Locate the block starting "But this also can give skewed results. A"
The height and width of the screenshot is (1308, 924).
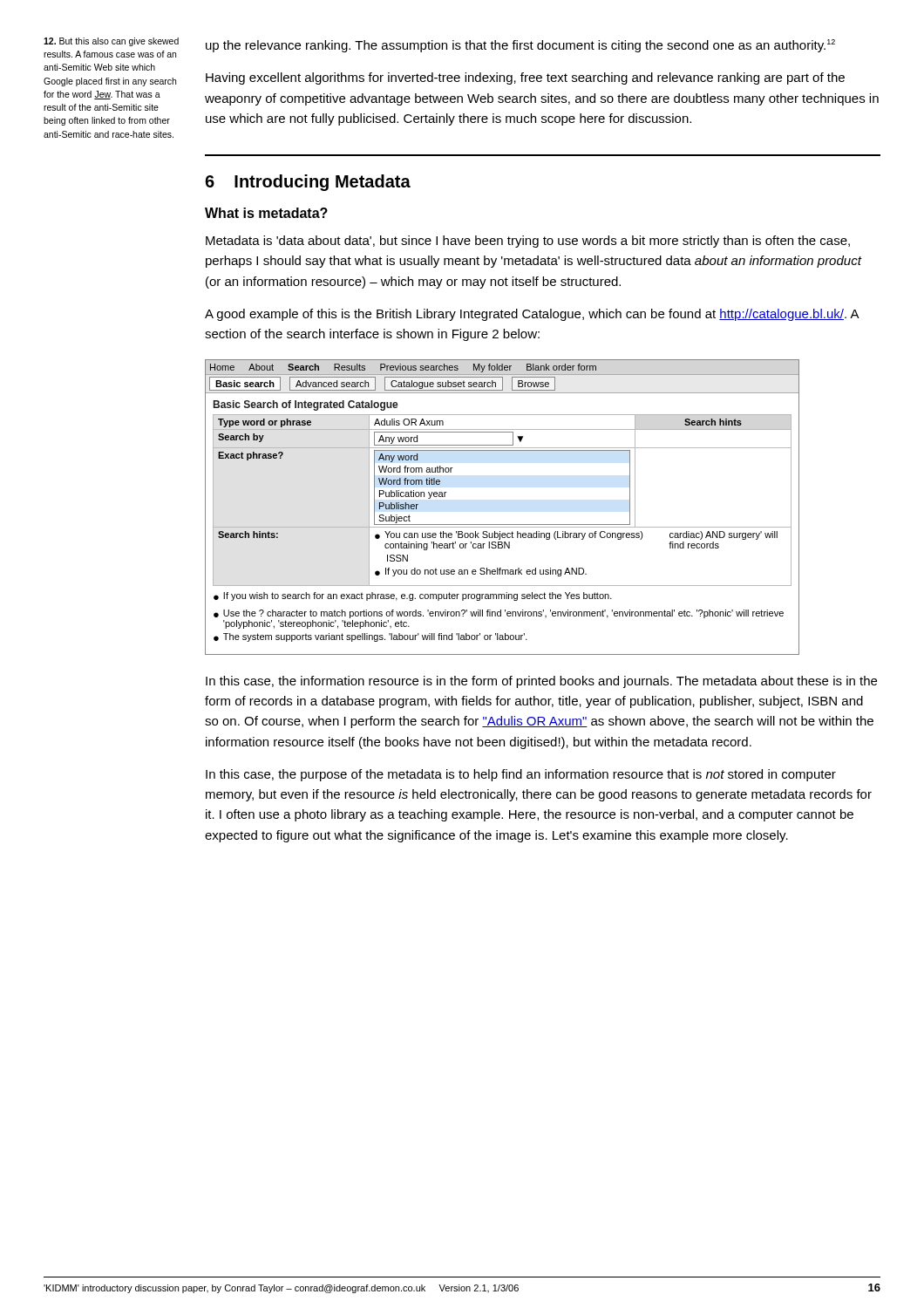(x=111, y=87)
